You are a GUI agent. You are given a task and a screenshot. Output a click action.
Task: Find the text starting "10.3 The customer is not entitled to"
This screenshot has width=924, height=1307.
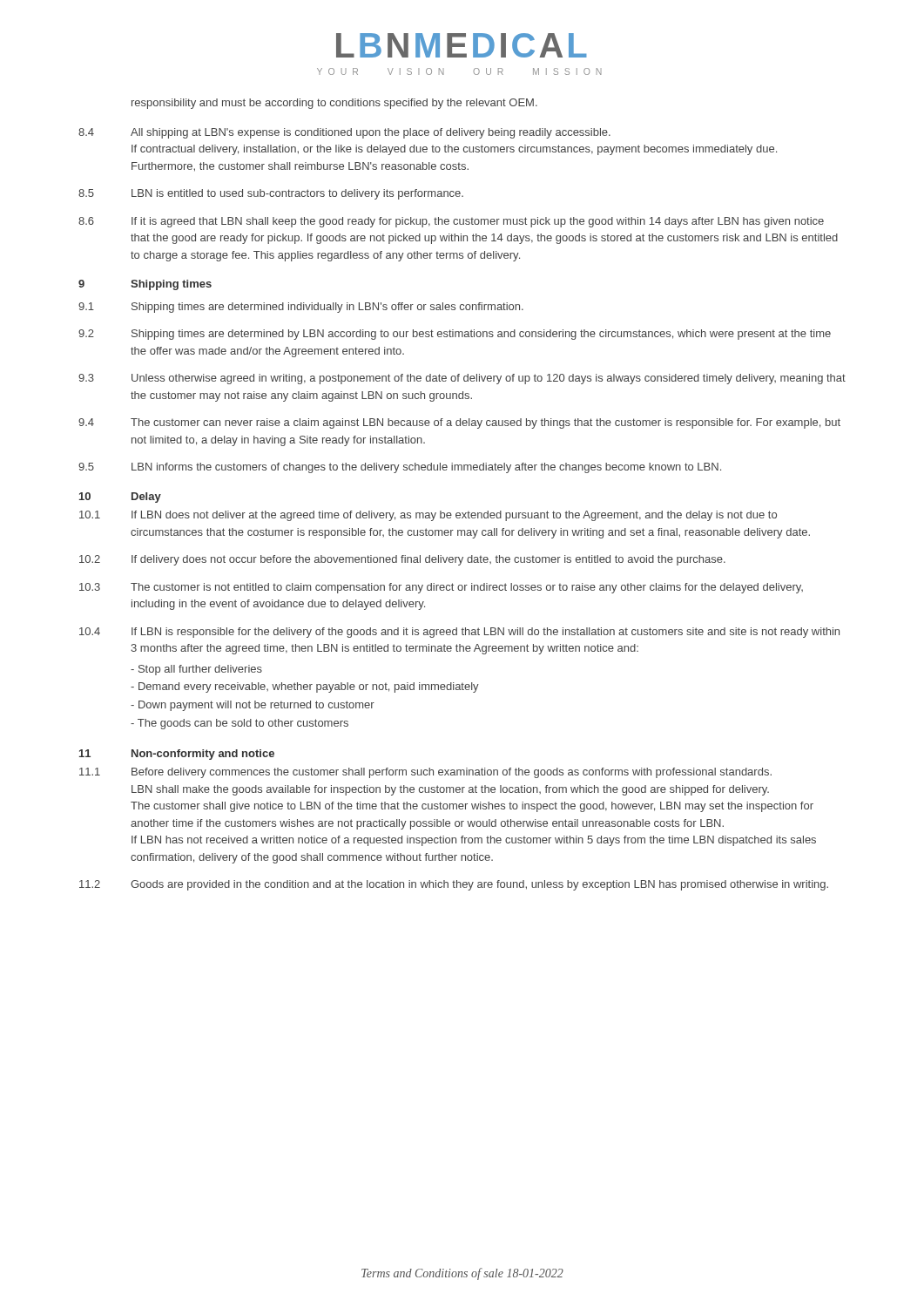(x=462, y=595)
